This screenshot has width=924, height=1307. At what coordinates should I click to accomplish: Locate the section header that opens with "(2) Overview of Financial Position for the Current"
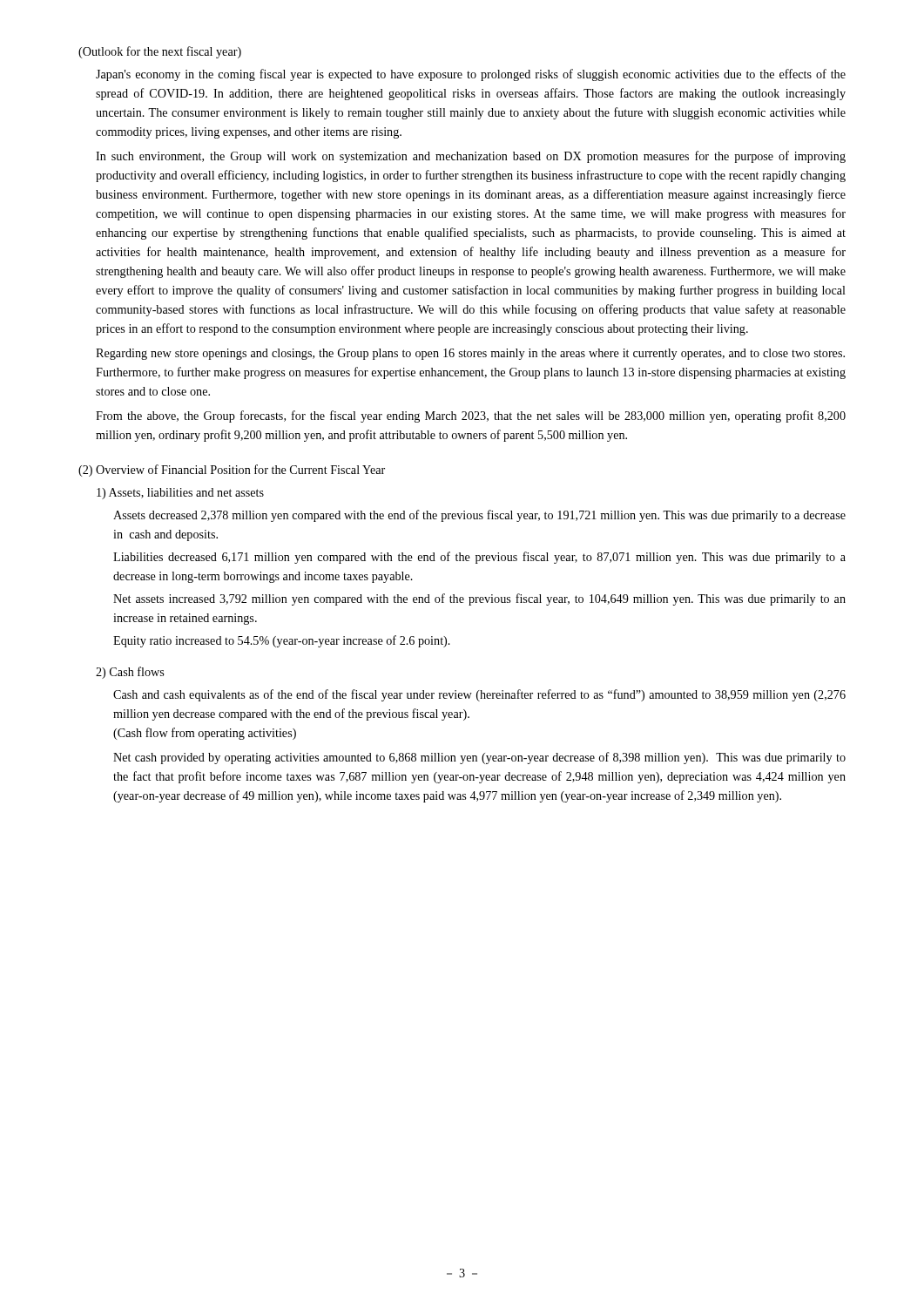tap(232, 470)
